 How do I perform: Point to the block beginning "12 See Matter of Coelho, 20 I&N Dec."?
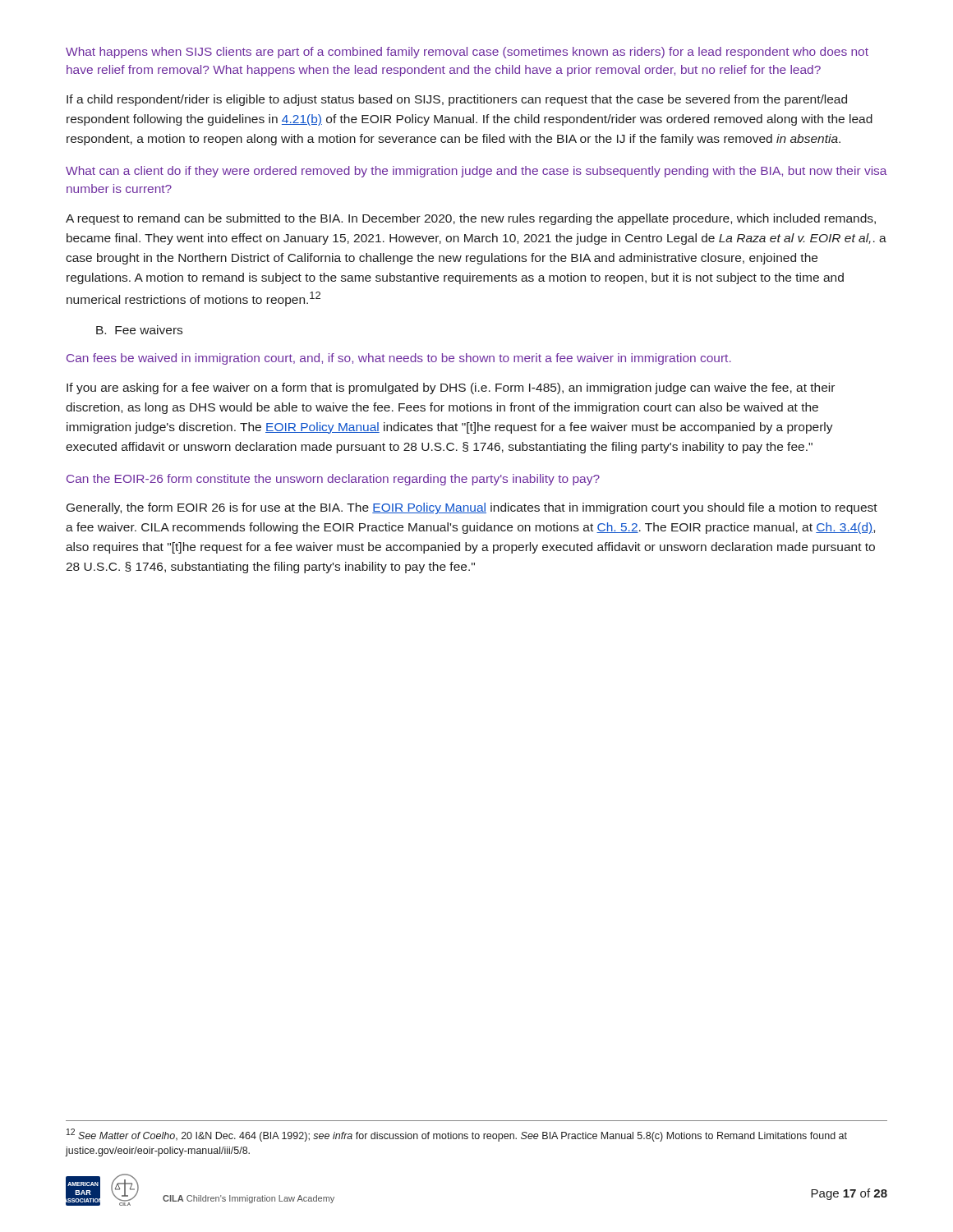pyautogui.click(x=456, y=1142)
